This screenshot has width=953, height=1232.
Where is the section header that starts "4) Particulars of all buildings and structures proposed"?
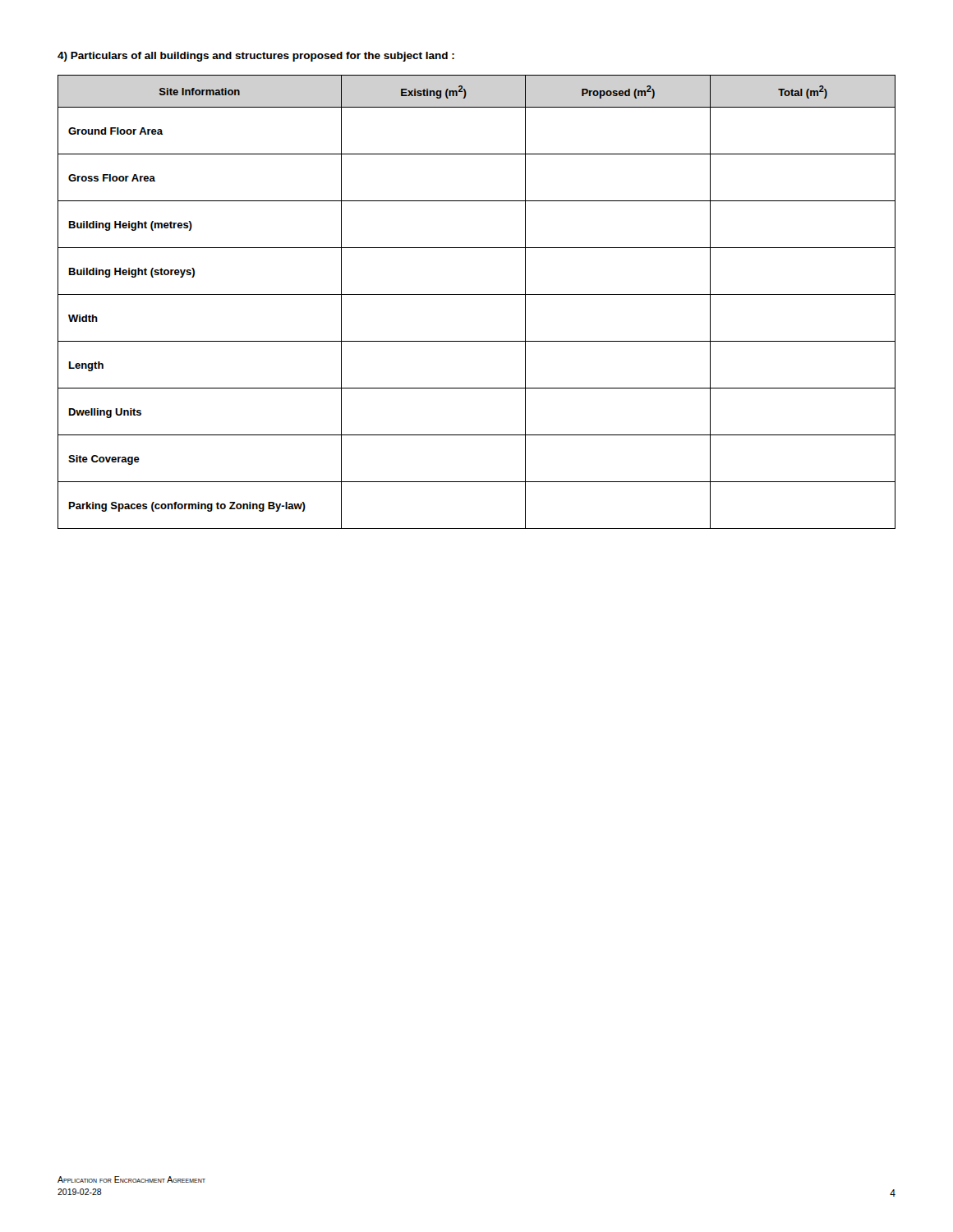[256, 55]
